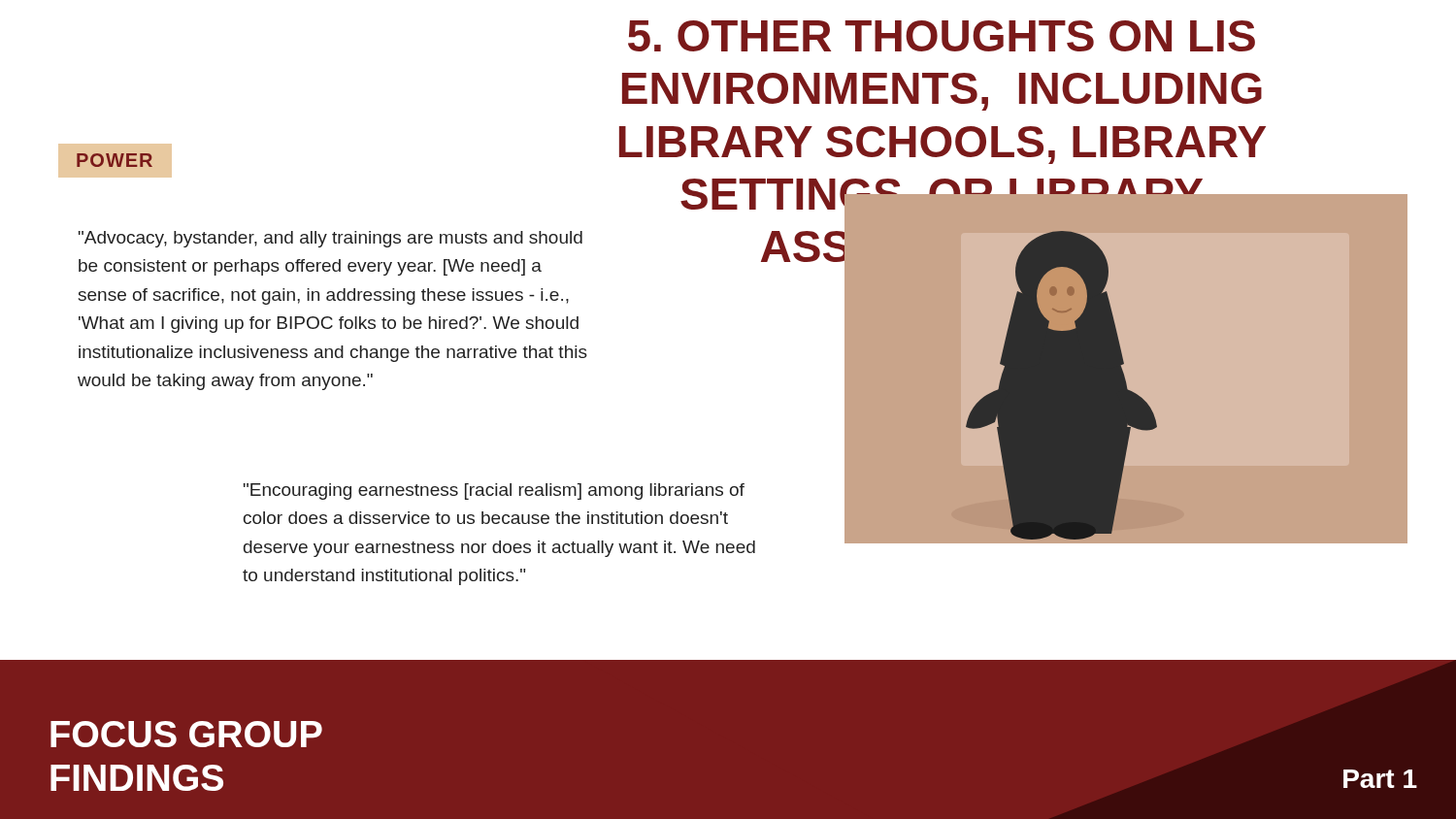Click the section header
Image resolution: width=1456 pixels, height=819 pixels.
[x=115, y=160]
